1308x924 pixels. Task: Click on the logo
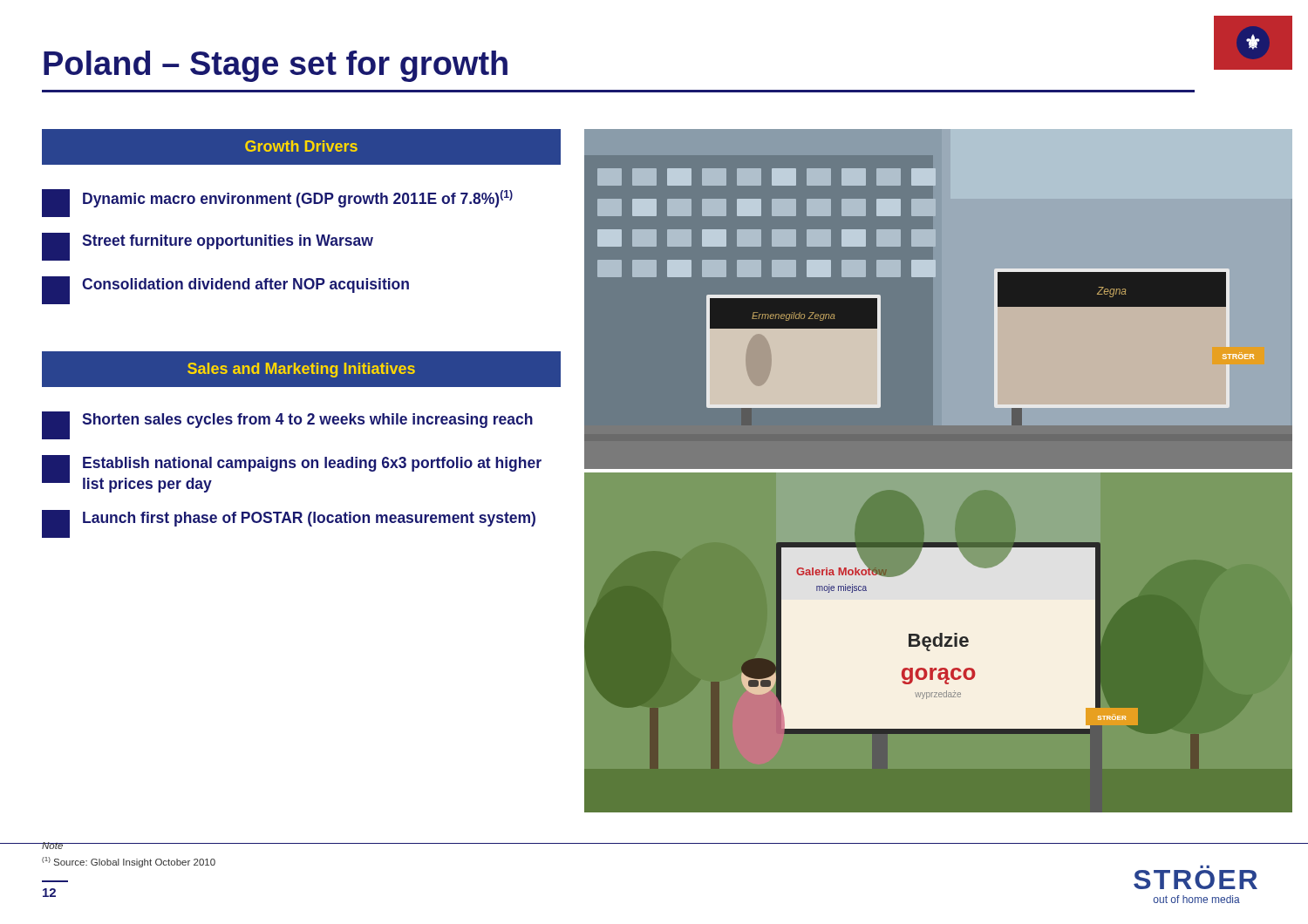coord(1196,884)
